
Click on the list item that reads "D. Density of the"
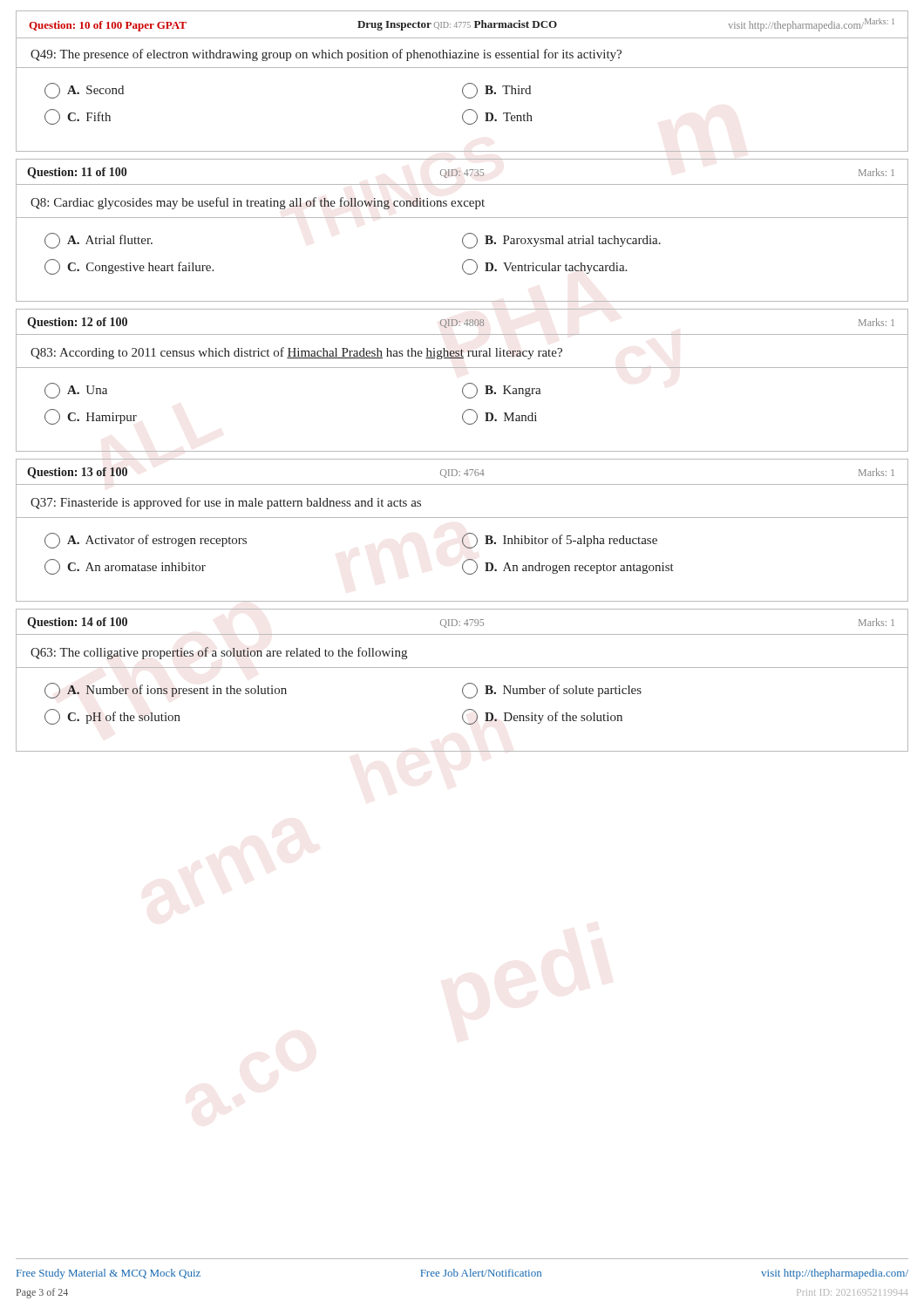(x=542, y=717)
